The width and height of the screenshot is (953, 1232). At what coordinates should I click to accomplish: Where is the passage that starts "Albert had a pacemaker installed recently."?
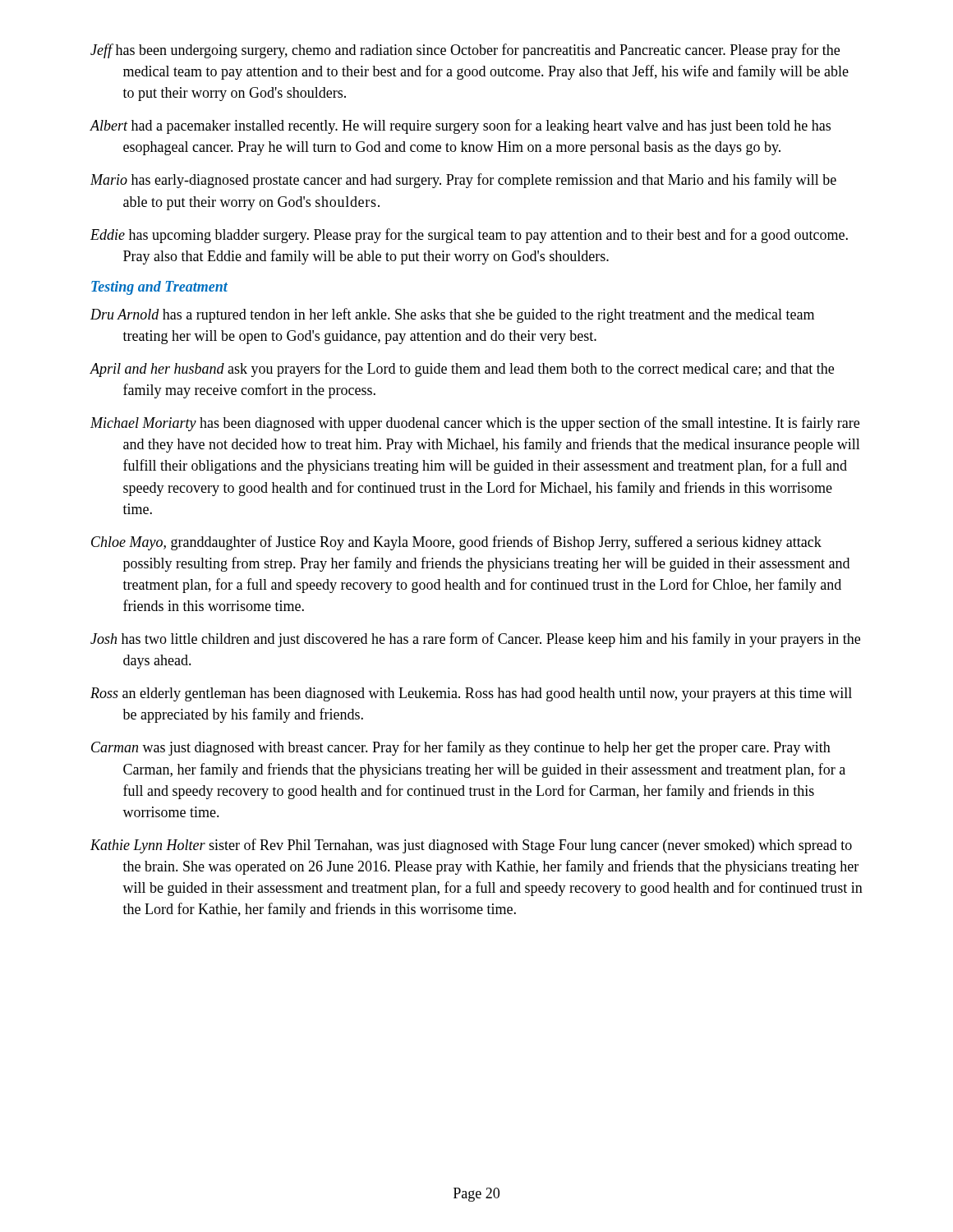click(476, 137)
